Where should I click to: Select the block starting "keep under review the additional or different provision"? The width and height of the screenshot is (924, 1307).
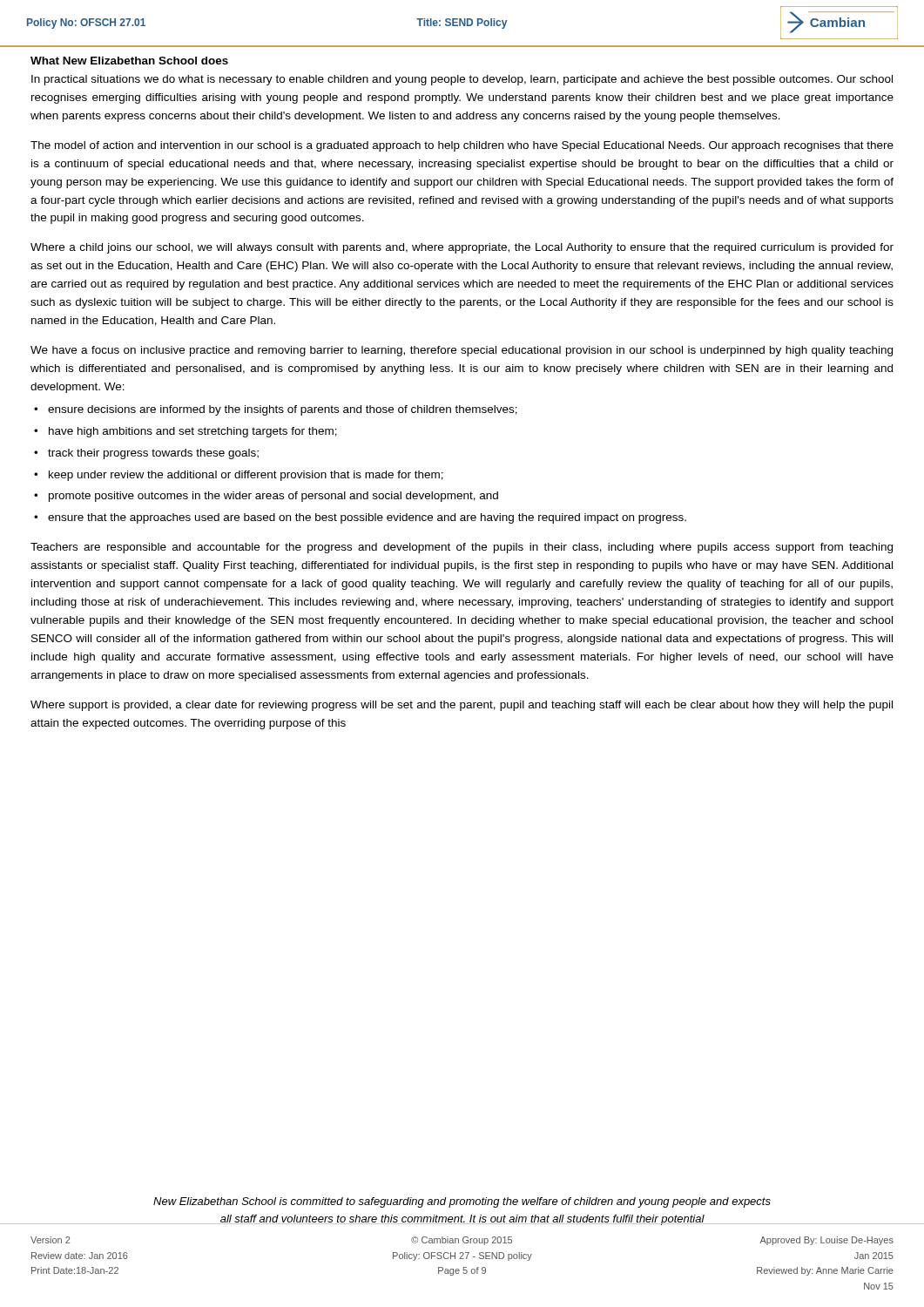pyautogui.click(x=246, y=474)
